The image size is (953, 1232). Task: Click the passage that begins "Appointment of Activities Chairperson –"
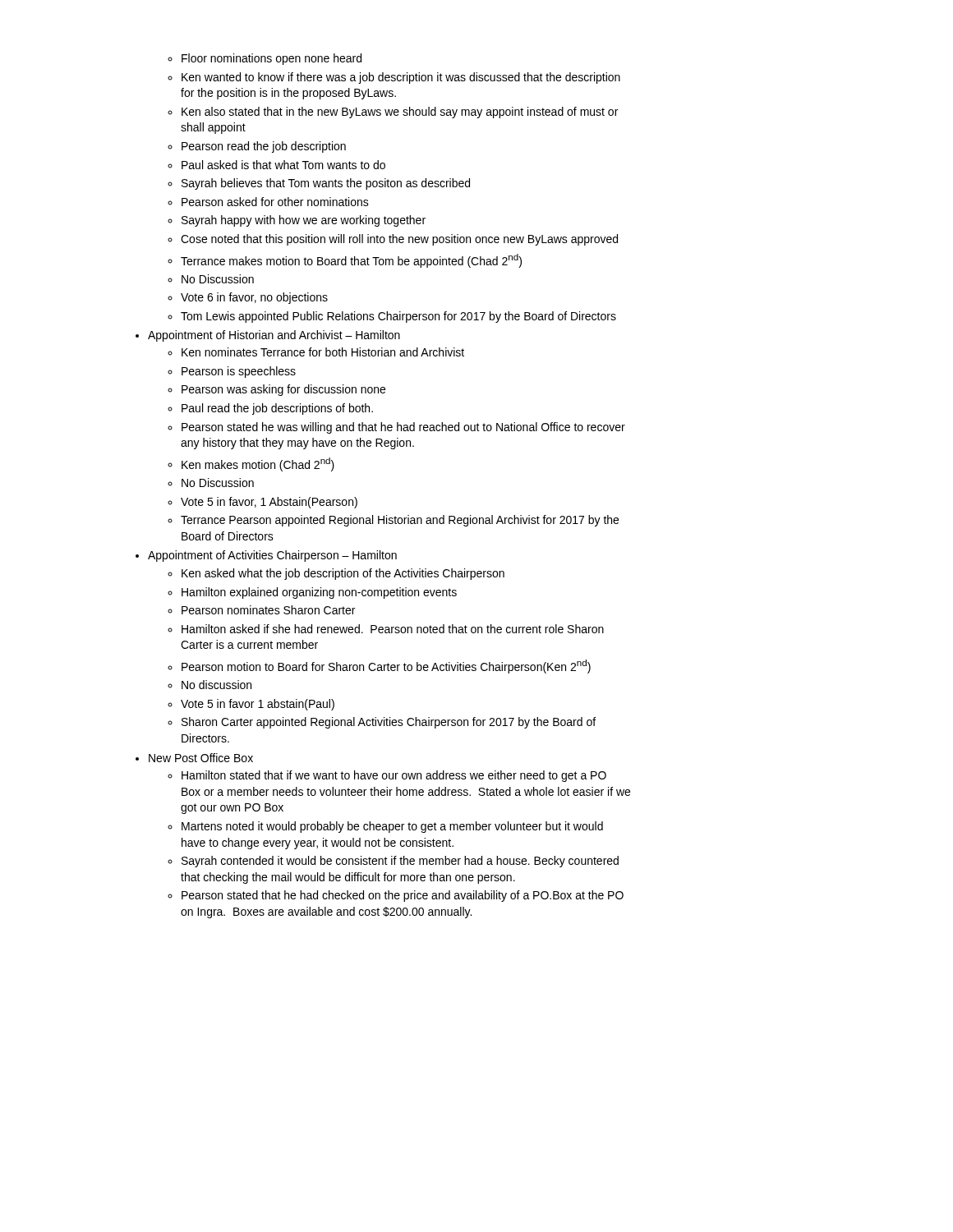[272, 556]
